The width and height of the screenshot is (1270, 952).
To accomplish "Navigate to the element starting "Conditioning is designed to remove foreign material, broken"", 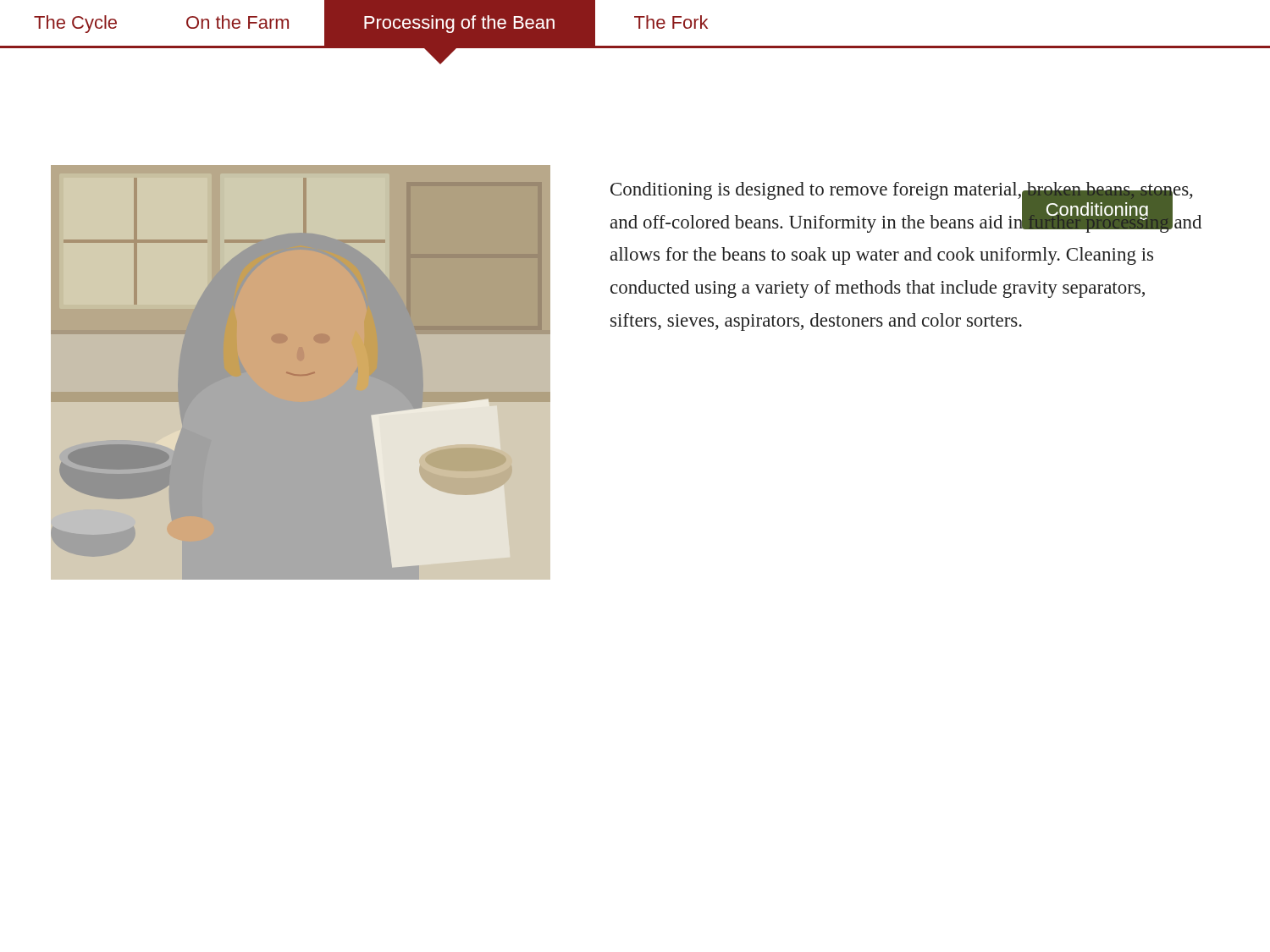I will point(906,255).
